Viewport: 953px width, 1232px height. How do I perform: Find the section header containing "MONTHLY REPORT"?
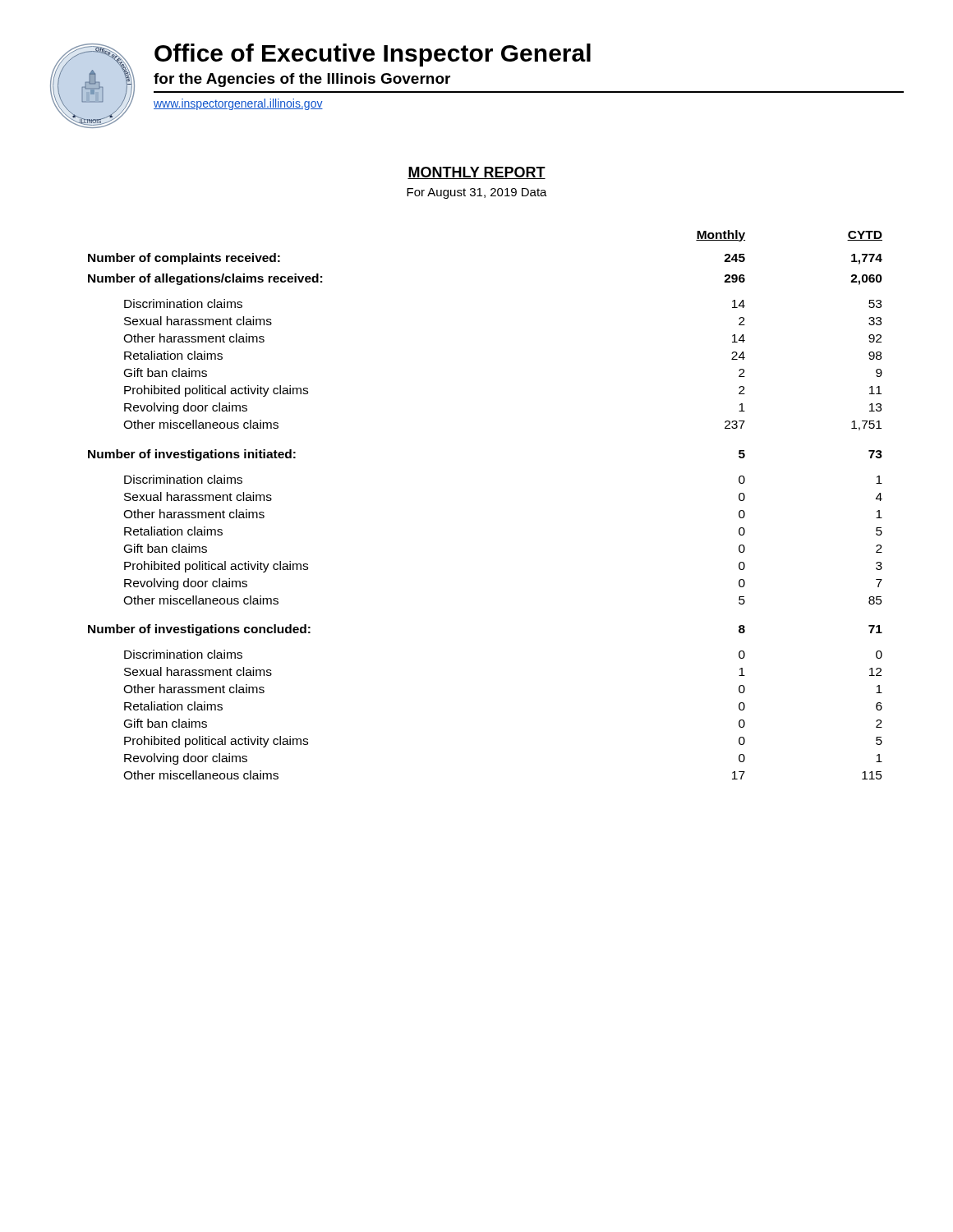click(x=476, y=172)
